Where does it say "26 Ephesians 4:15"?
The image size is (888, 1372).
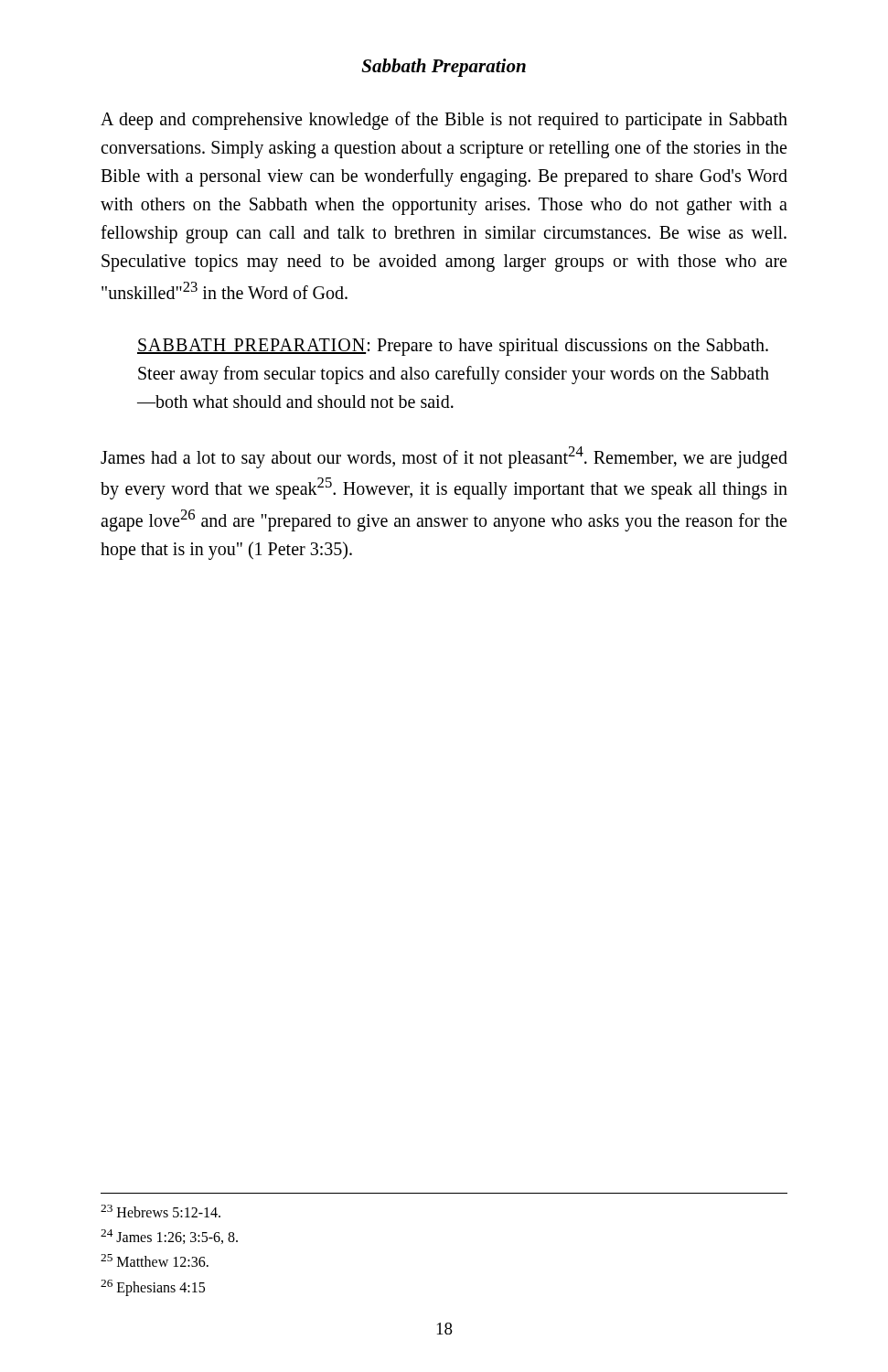tap(153, 1285)
